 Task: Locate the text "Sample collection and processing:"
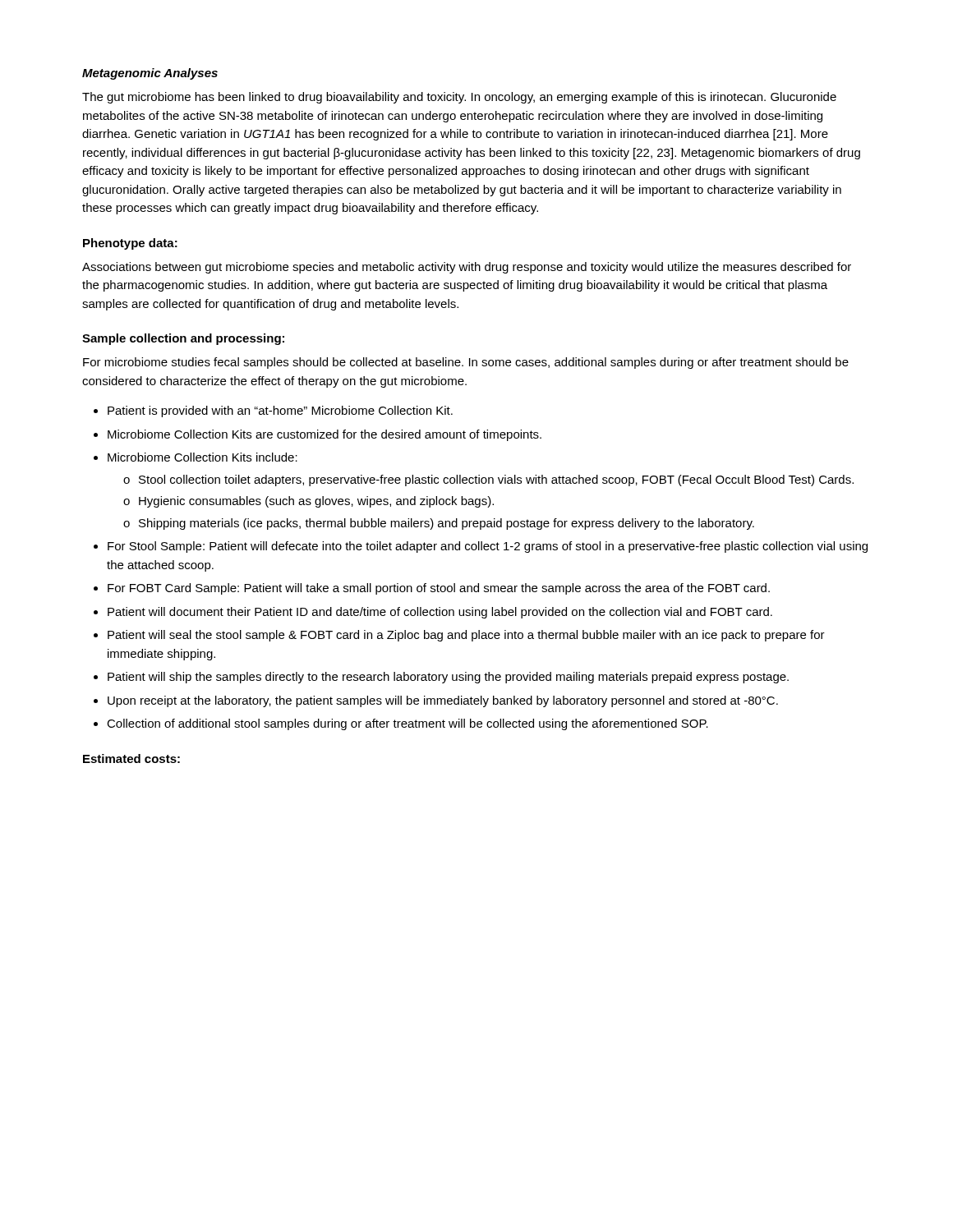(184, 338)
